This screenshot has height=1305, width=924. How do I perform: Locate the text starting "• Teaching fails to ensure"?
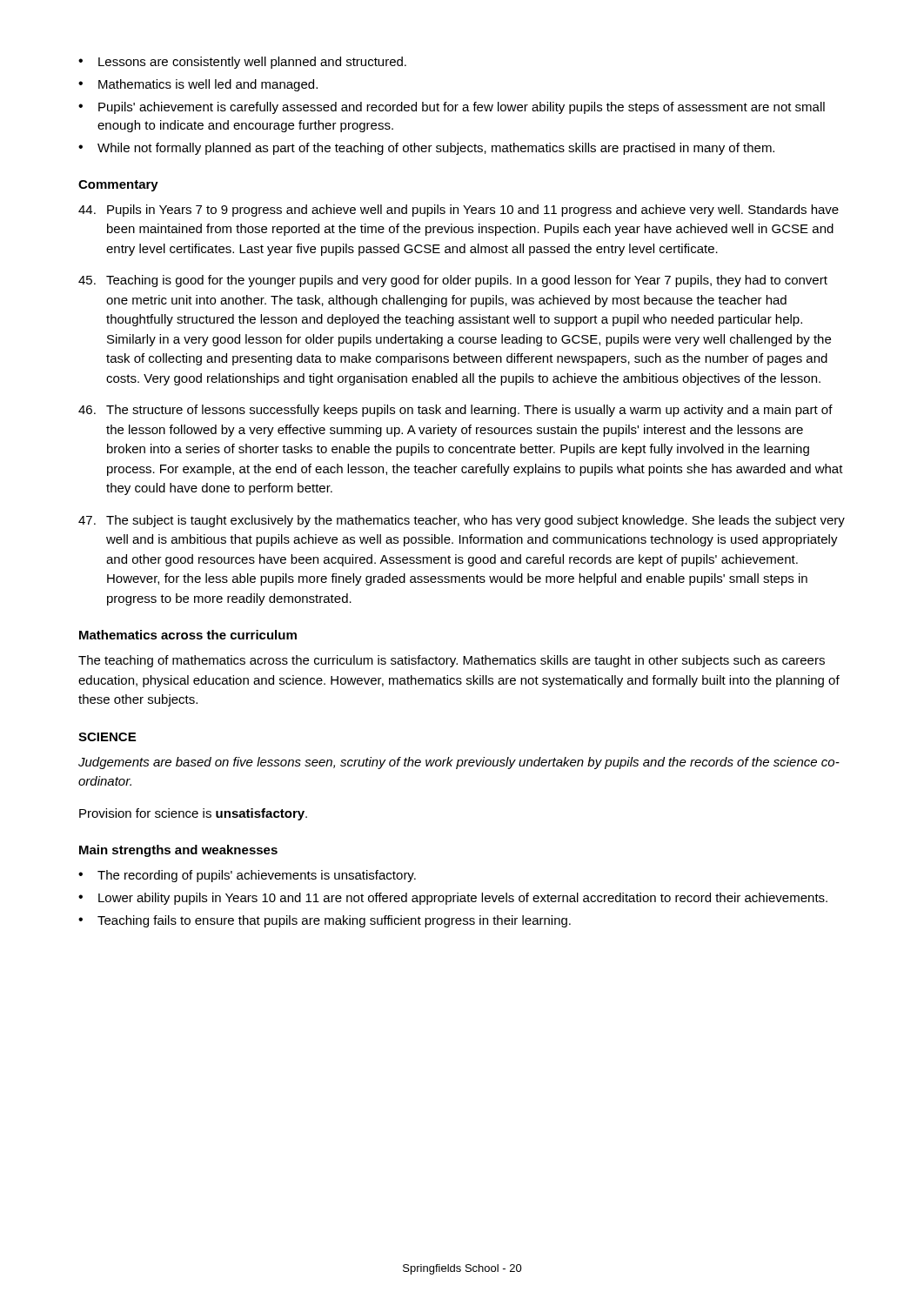tap(325, 920)
